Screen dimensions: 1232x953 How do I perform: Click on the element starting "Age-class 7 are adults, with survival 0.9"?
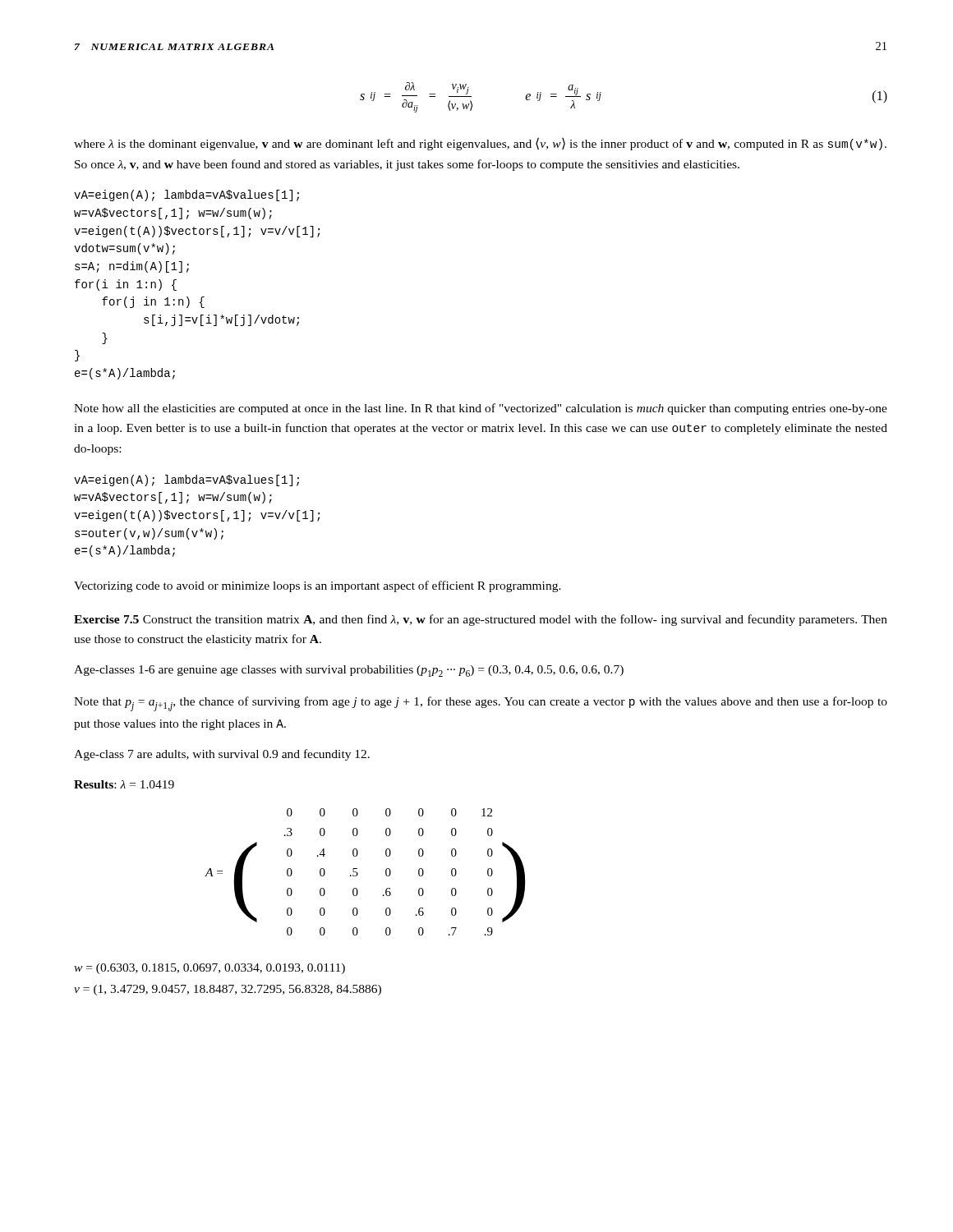click(222, 754)
